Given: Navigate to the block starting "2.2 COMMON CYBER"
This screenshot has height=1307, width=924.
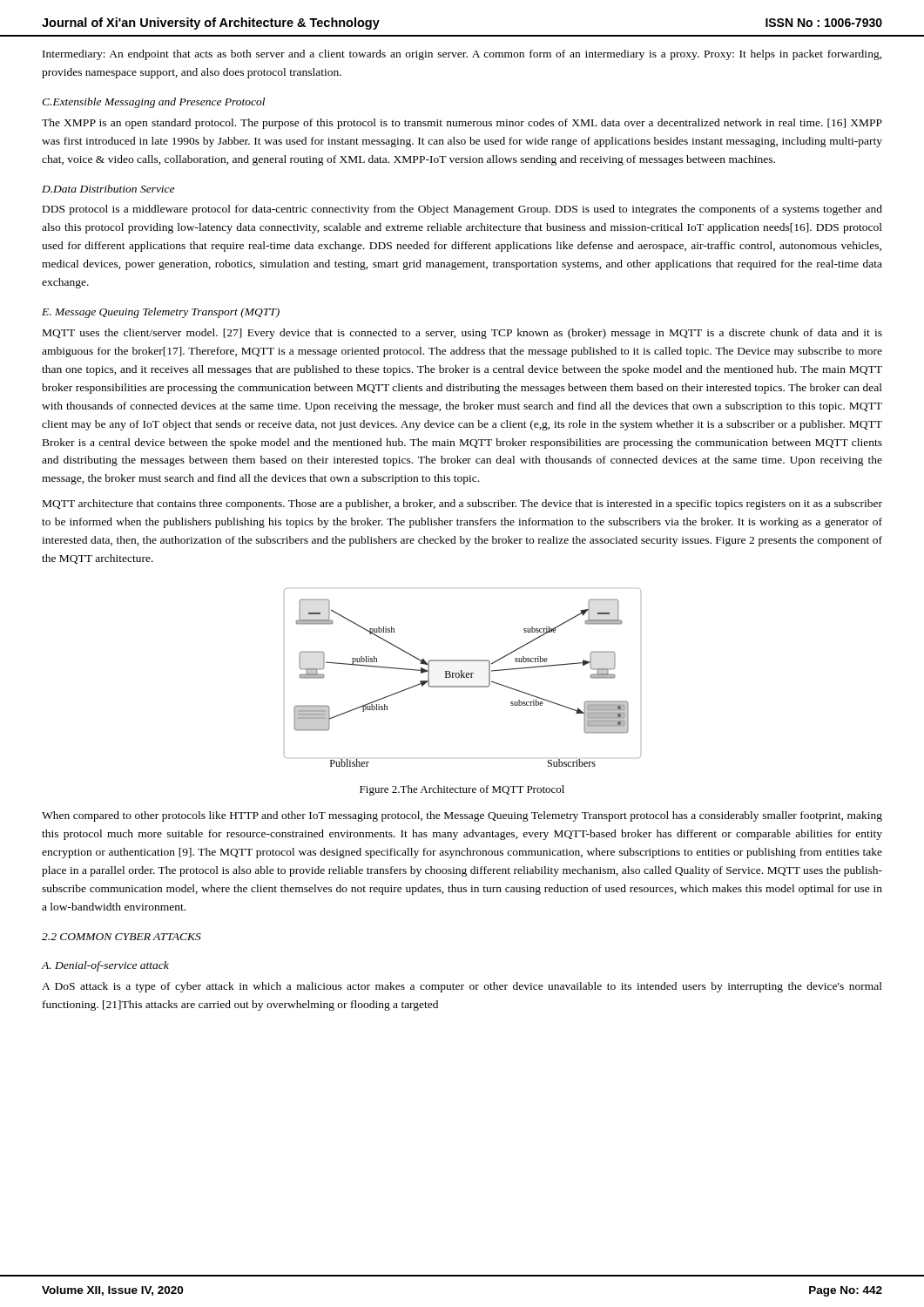Looking at the screenshot, I should 121,937.
